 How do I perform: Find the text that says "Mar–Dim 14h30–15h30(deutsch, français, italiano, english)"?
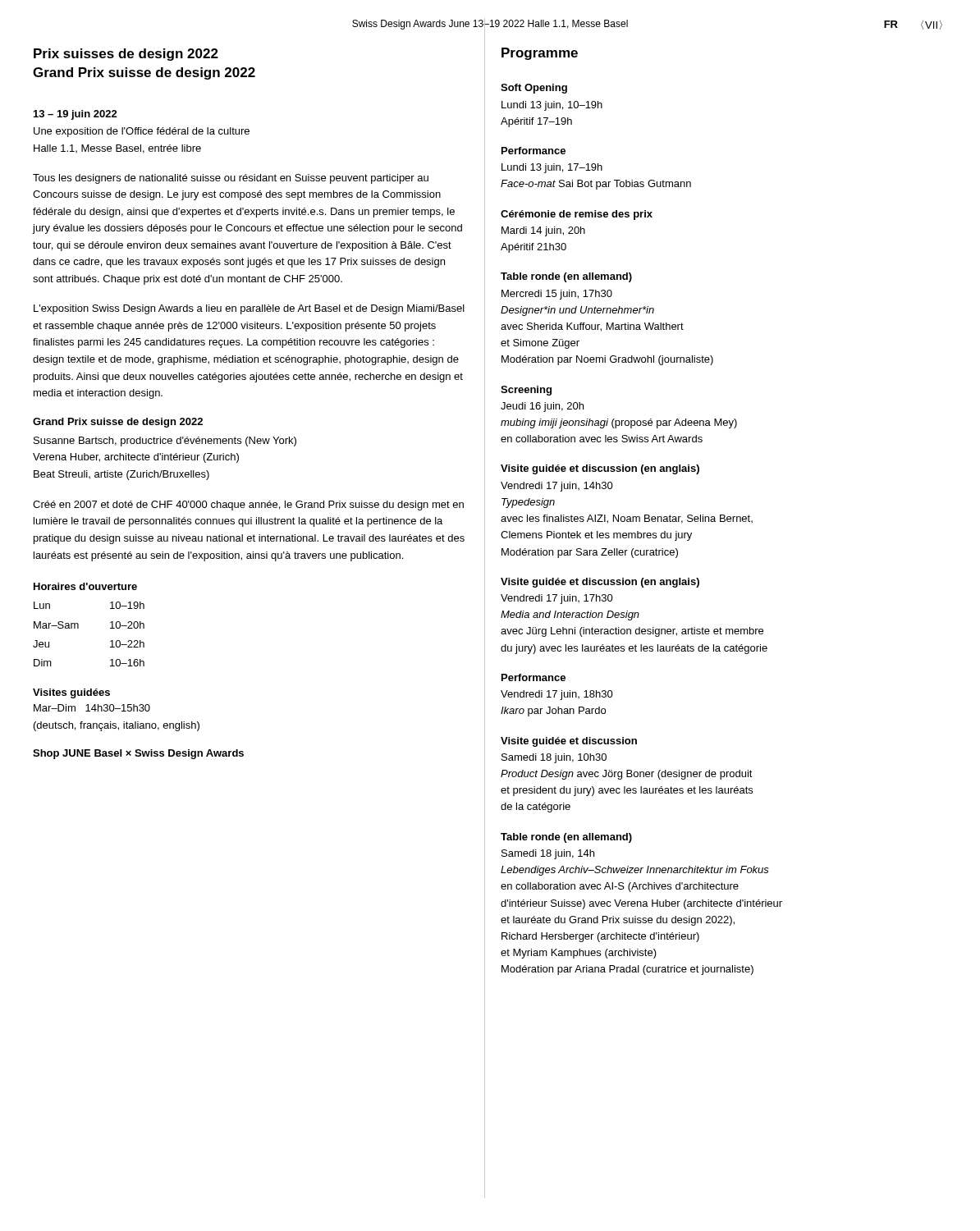[92, 708]
